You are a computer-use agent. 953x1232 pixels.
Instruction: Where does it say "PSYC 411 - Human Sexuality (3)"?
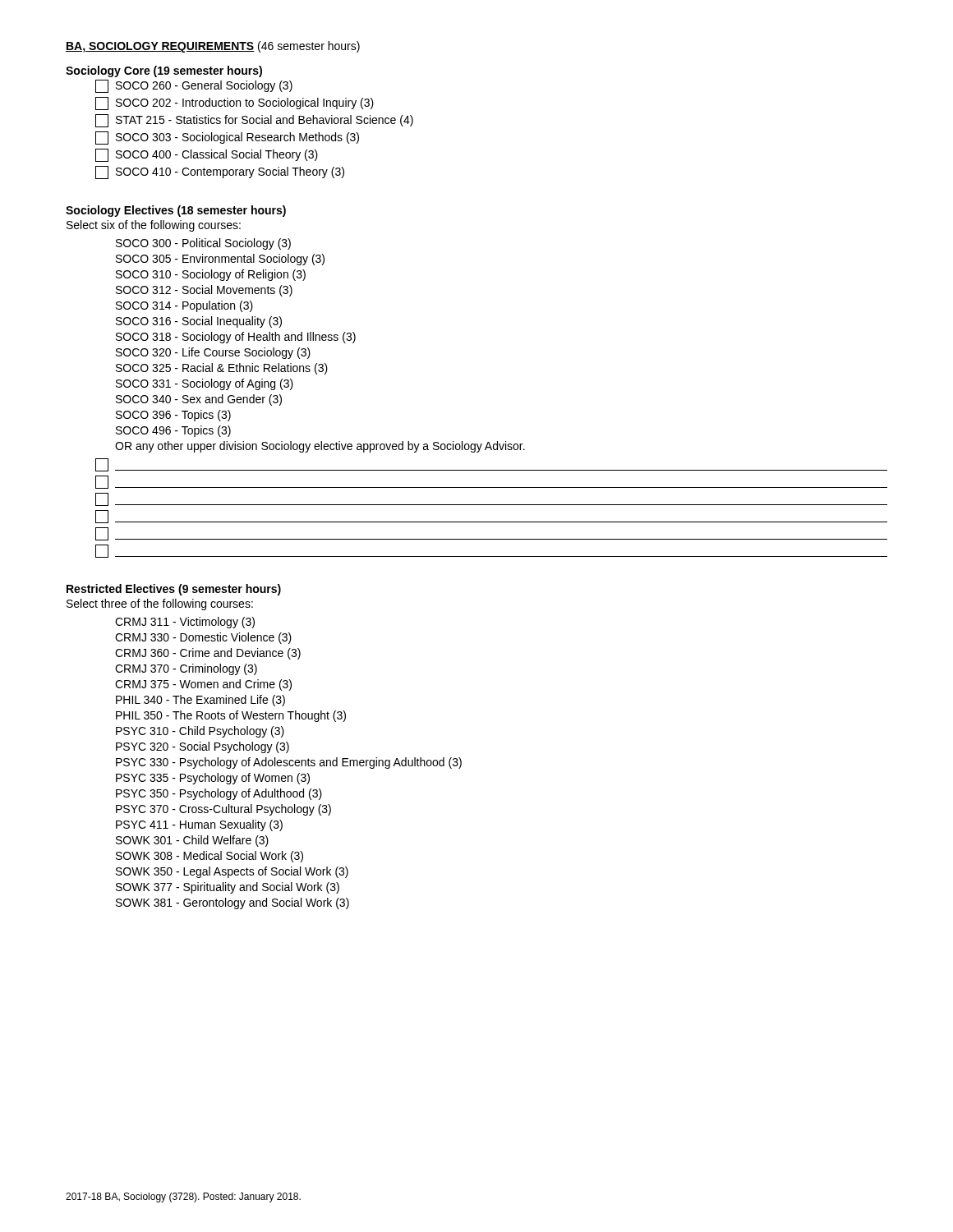(x=199, y=825)
